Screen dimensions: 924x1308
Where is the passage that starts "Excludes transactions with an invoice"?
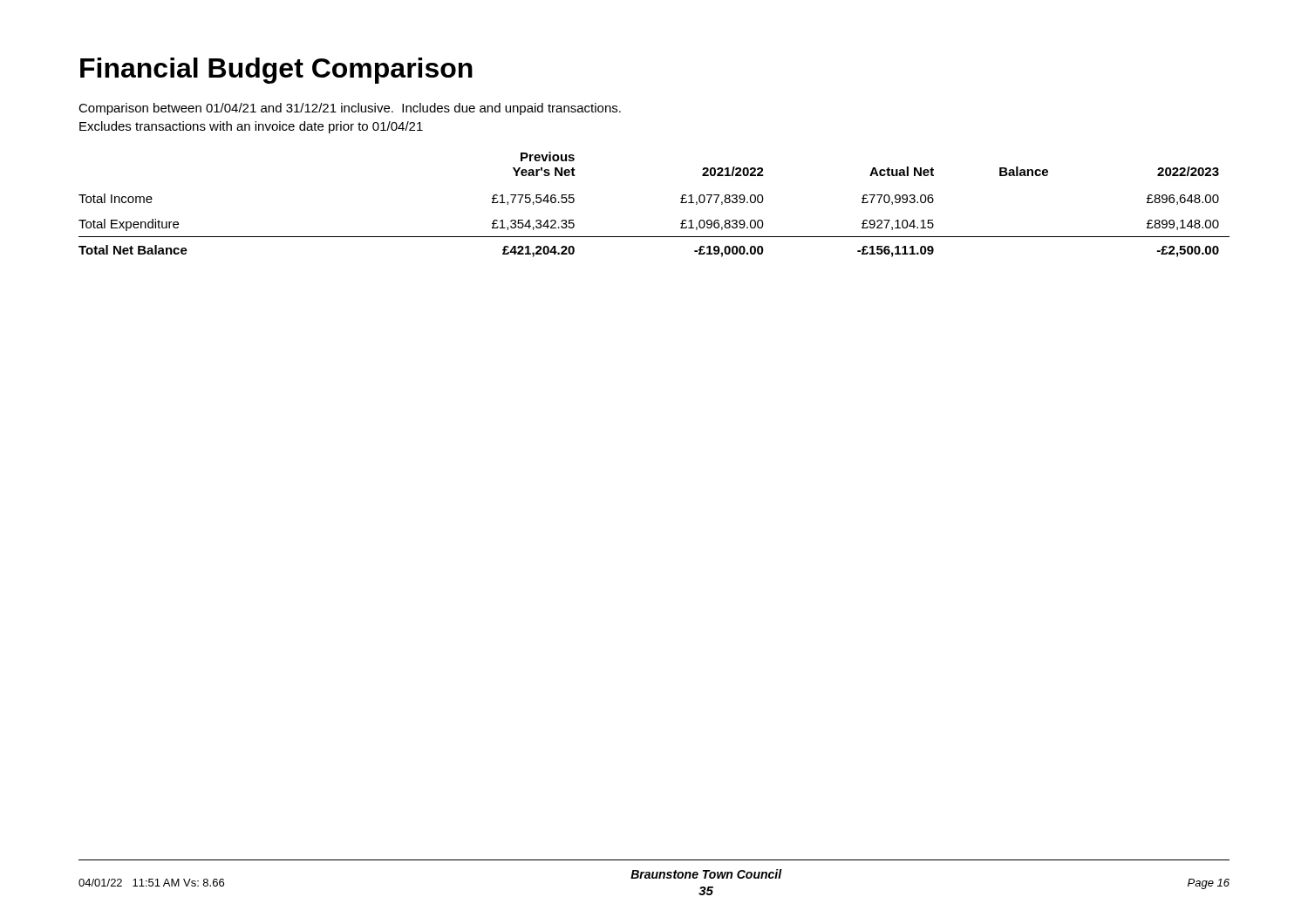(x=251, y=126)
